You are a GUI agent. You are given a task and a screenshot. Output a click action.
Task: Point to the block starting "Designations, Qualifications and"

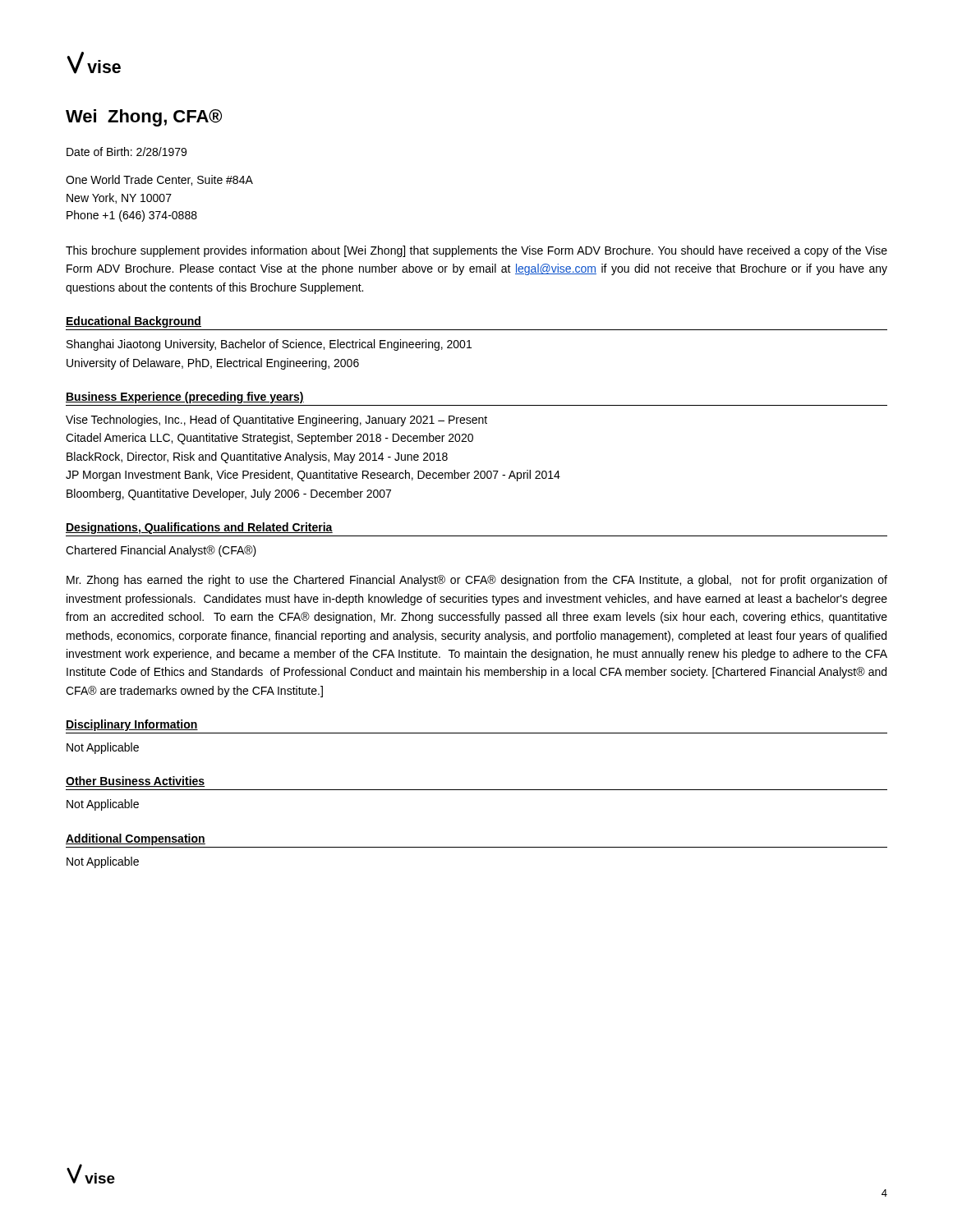click(199, 527)
